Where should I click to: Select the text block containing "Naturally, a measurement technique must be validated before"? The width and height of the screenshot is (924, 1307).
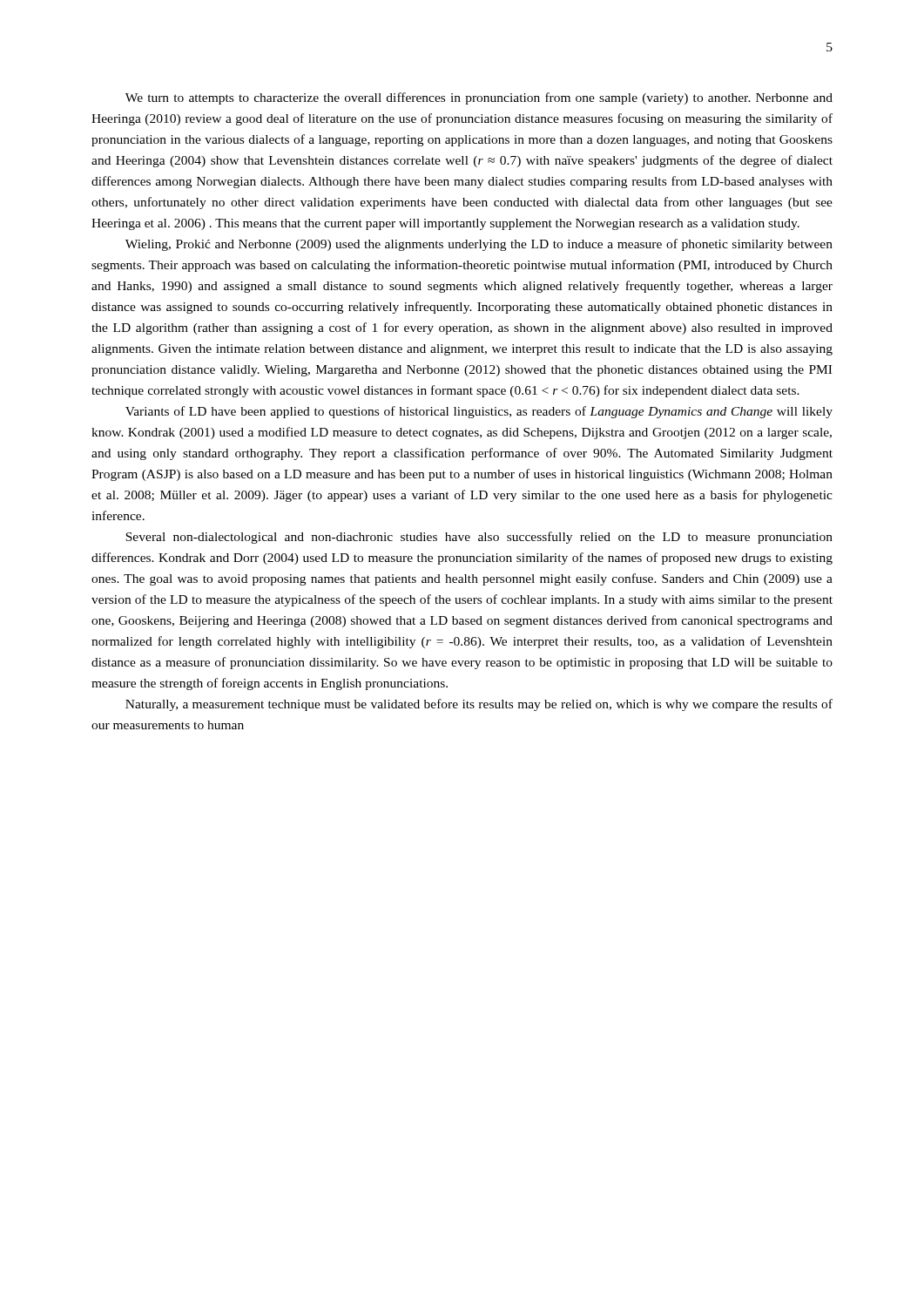462,715
